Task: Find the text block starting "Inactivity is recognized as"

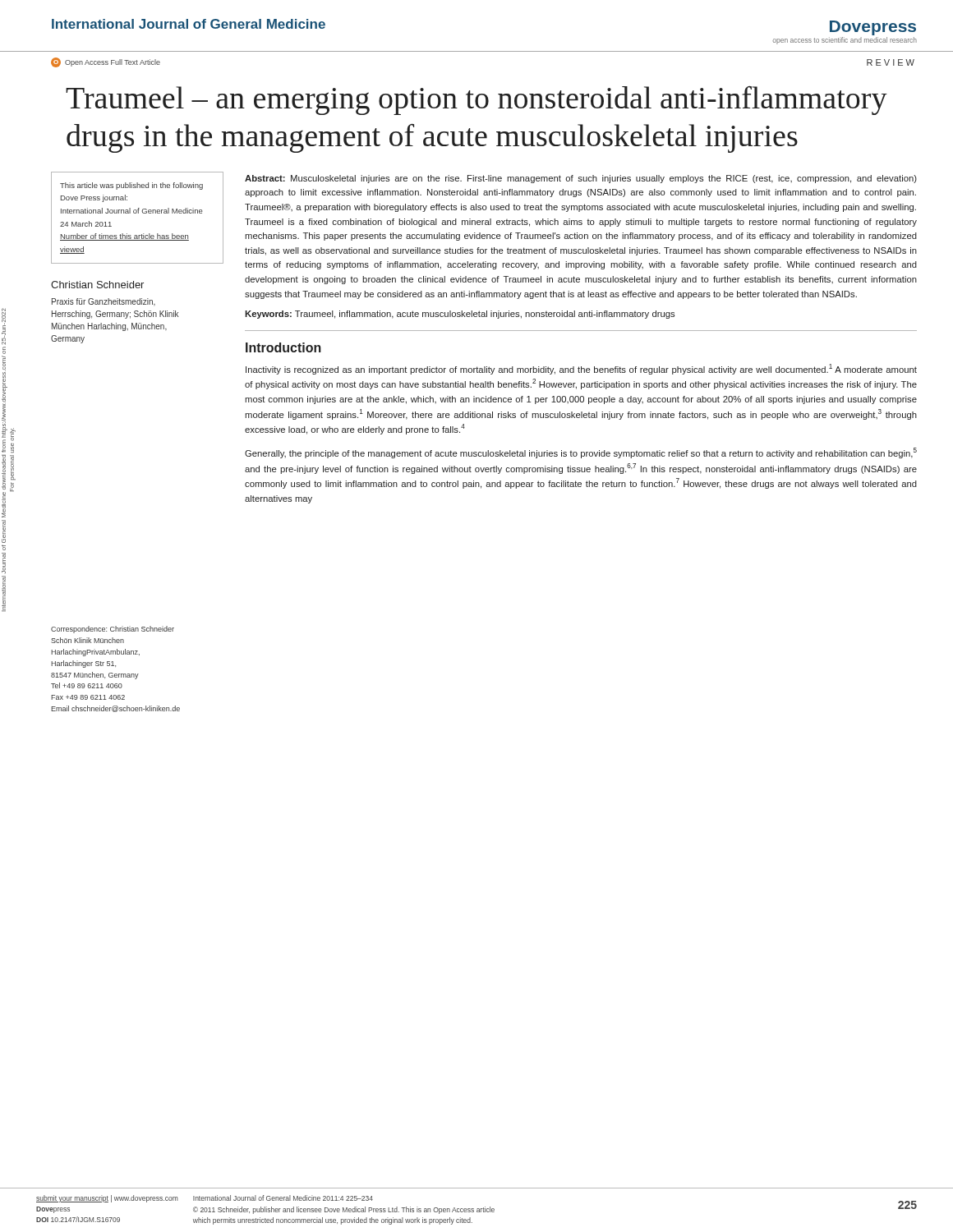Action: 581,369
